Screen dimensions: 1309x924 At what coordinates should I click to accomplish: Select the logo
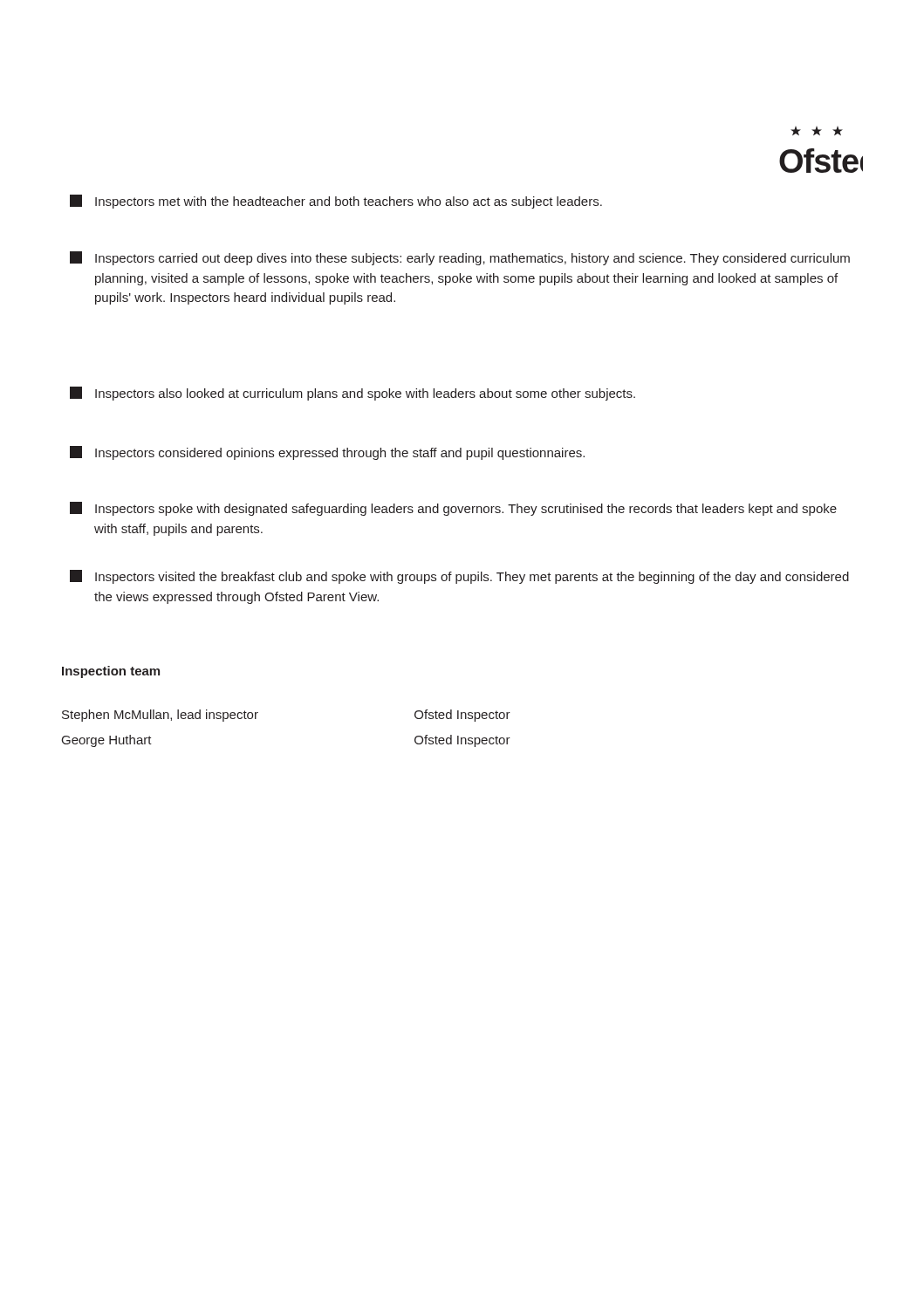(x=817, y=159)
